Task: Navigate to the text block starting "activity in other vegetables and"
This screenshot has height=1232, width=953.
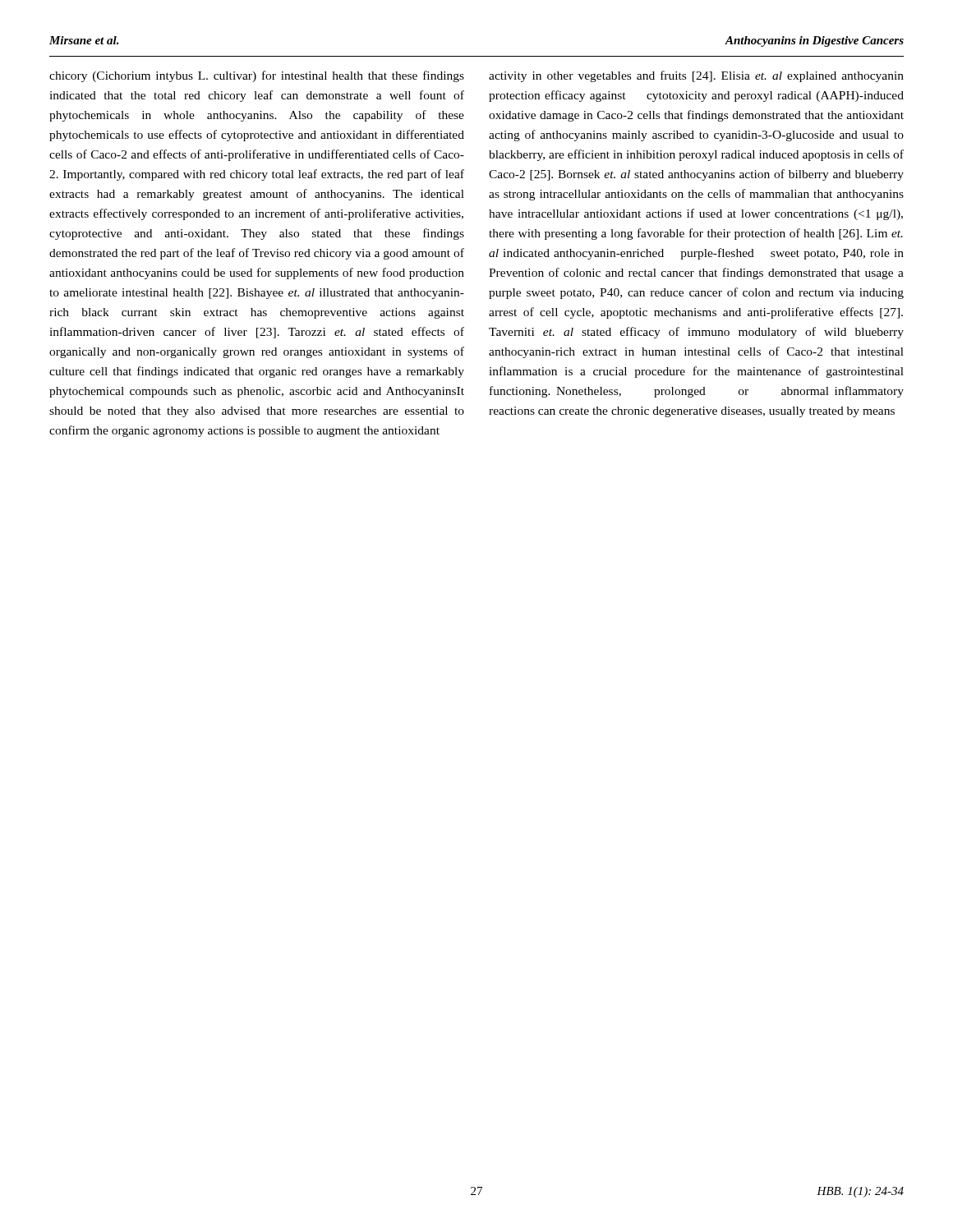Action: coord(696,243)
